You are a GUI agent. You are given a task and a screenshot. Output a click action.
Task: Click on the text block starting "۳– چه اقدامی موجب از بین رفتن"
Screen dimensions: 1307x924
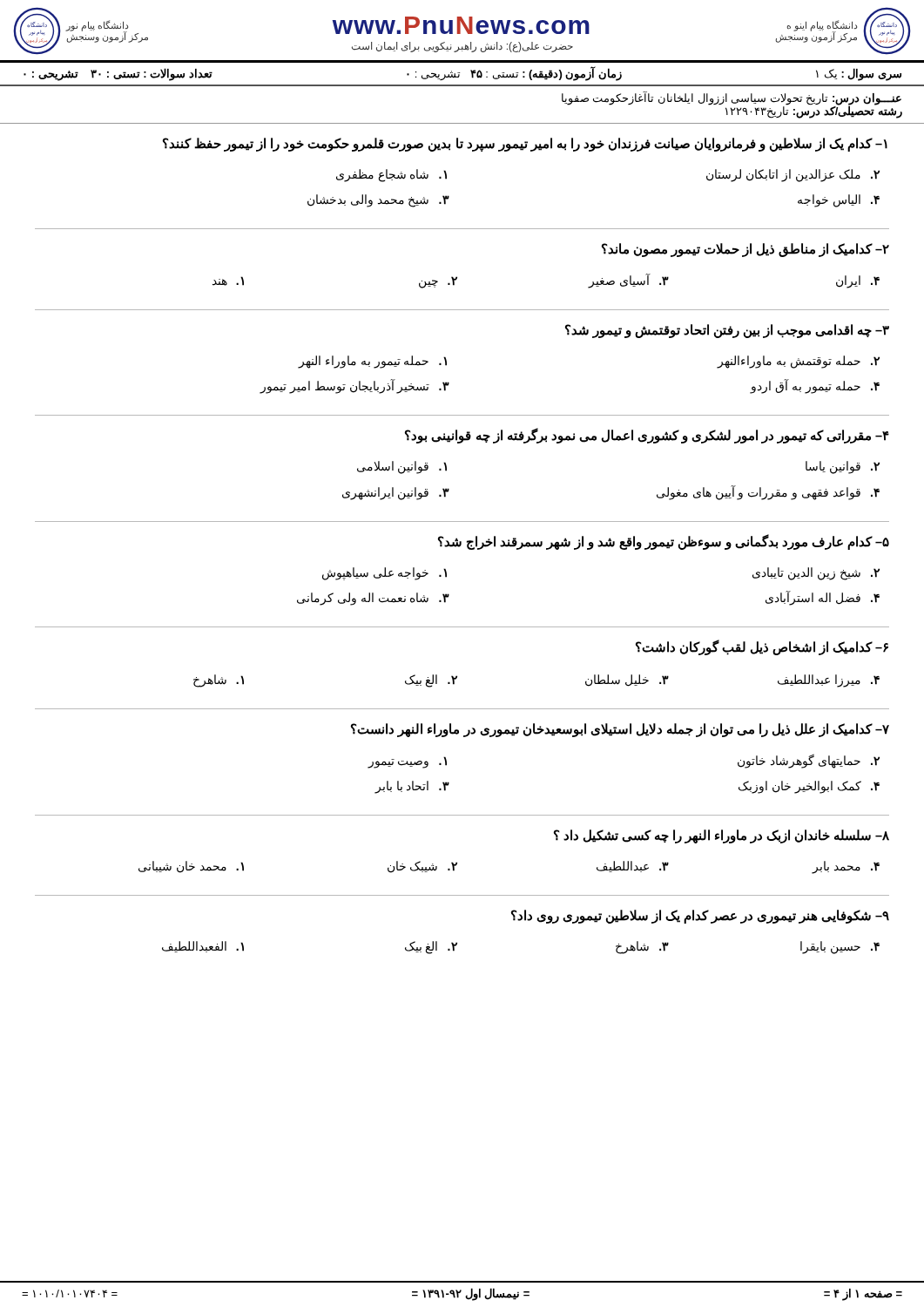pos(727,331)
